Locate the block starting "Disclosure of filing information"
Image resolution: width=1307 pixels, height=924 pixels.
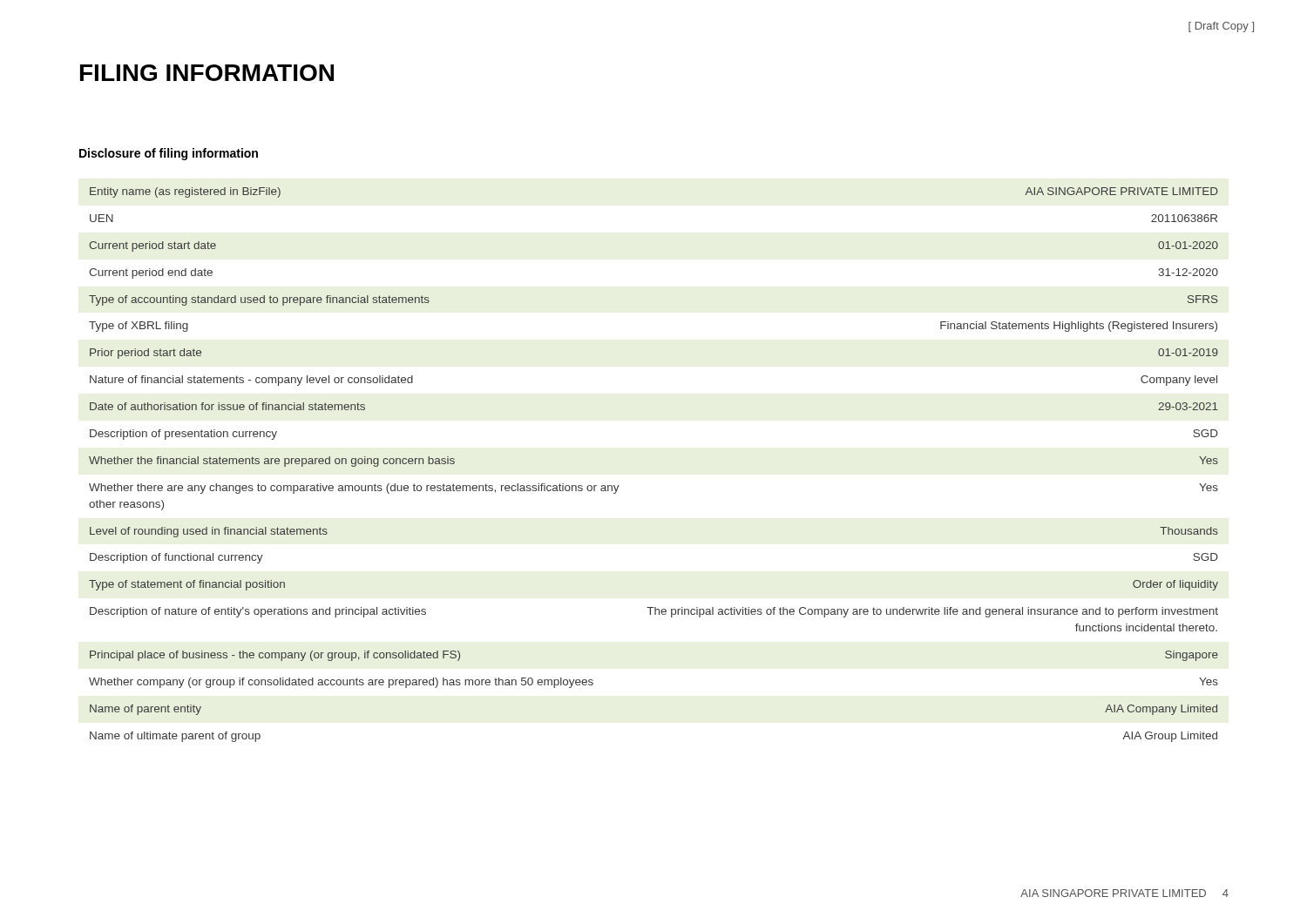[169, 153]
